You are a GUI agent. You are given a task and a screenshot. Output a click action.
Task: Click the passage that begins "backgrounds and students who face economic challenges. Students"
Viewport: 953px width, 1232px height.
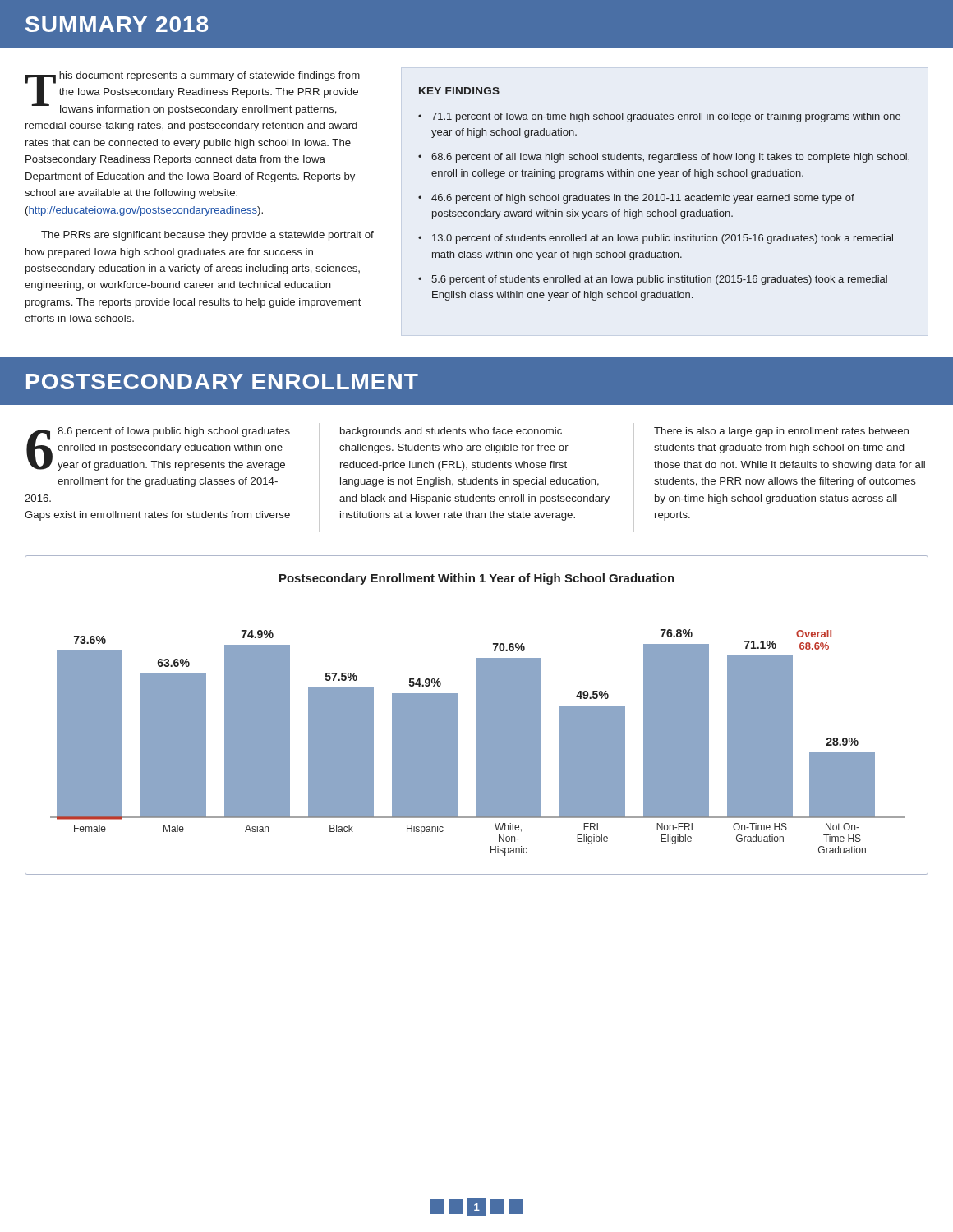[x=476, y=473]
